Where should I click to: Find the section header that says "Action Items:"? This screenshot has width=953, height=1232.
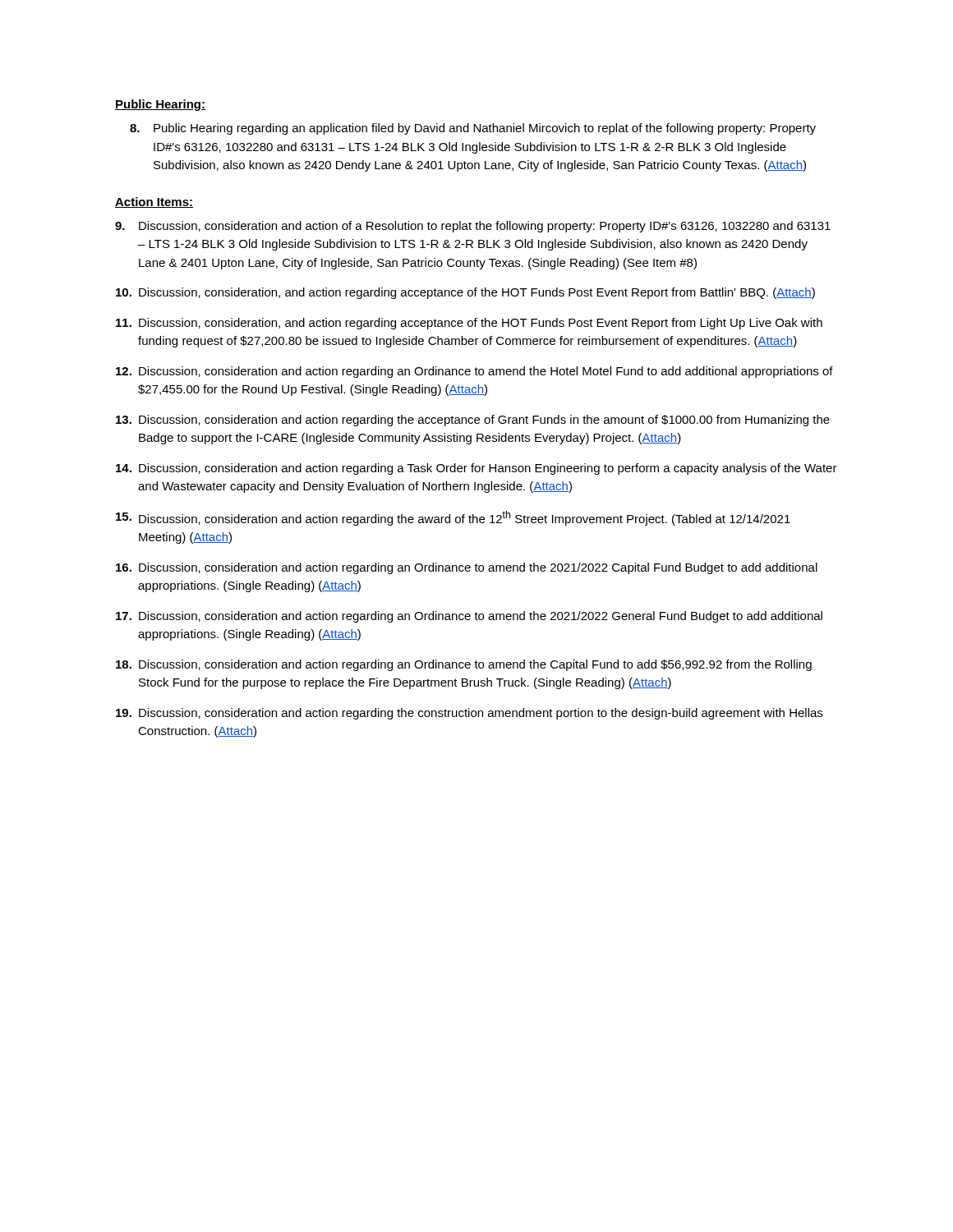[x=154, y=201]
